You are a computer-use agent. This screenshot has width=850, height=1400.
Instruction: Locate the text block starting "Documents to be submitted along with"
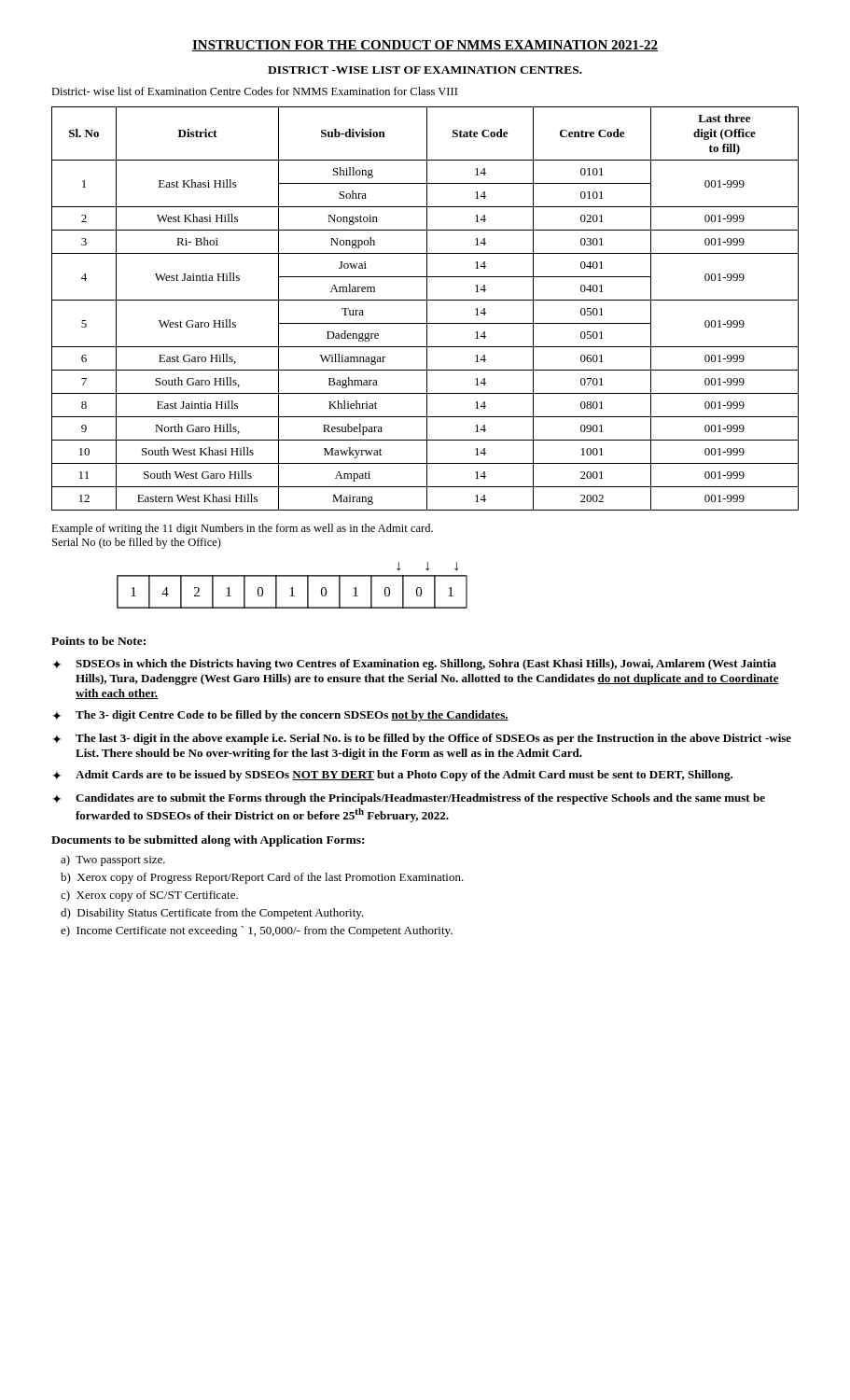tap(208, 840)
